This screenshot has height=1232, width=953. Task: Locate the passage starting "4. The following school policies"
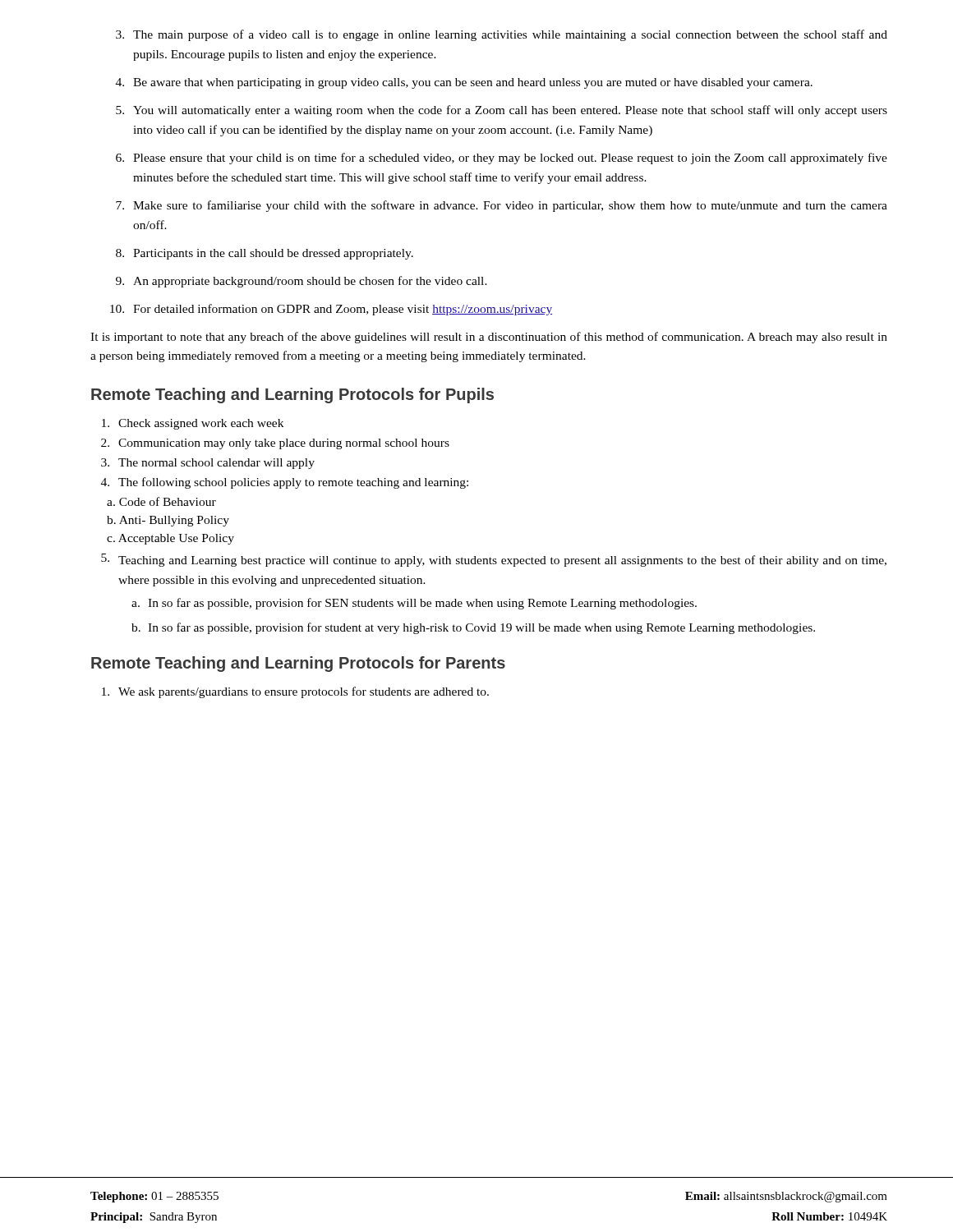285,483
